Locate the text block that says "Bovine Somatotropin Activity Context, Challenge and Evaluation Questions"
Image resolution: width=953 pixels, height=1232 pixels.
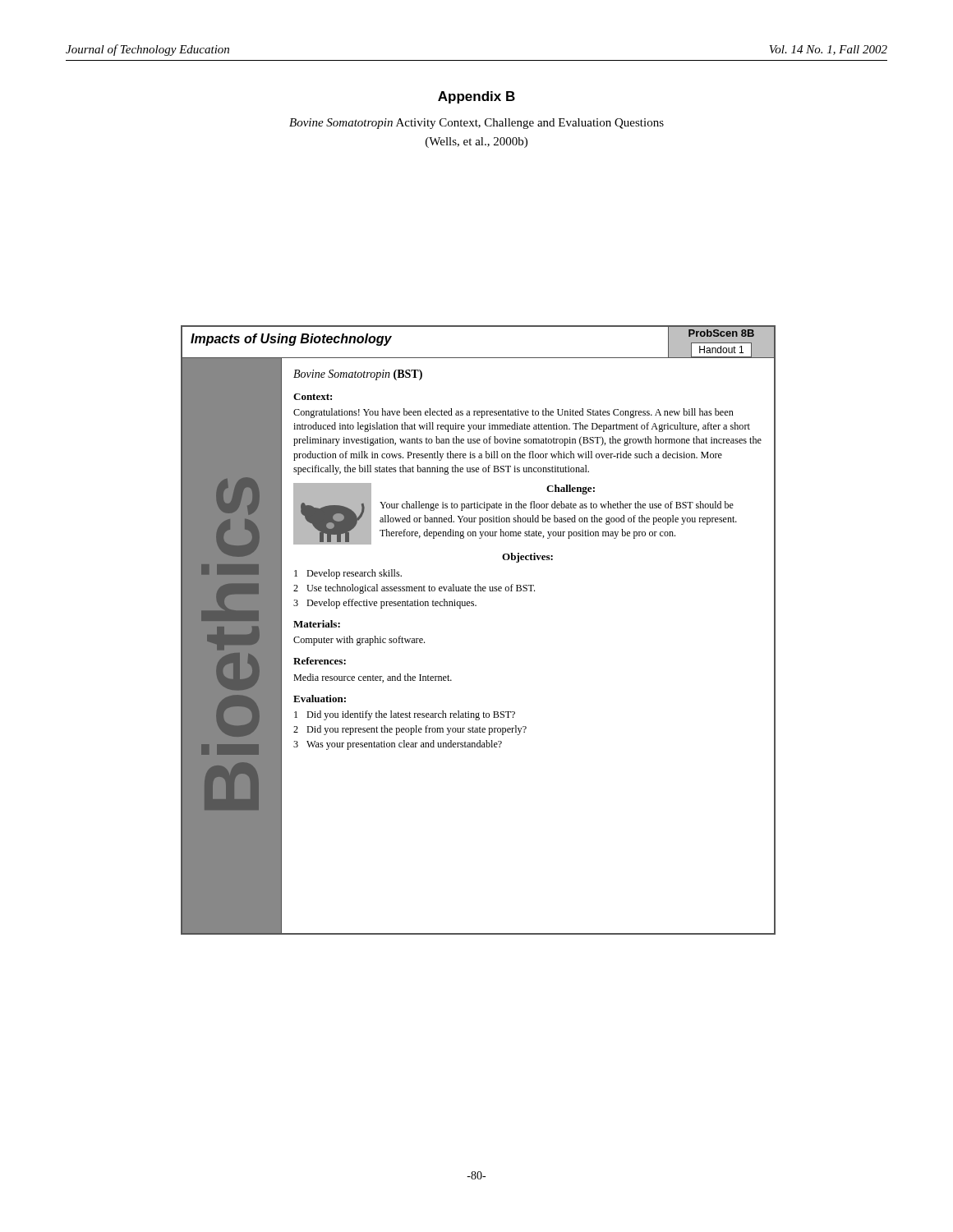[x=476, y=132]
